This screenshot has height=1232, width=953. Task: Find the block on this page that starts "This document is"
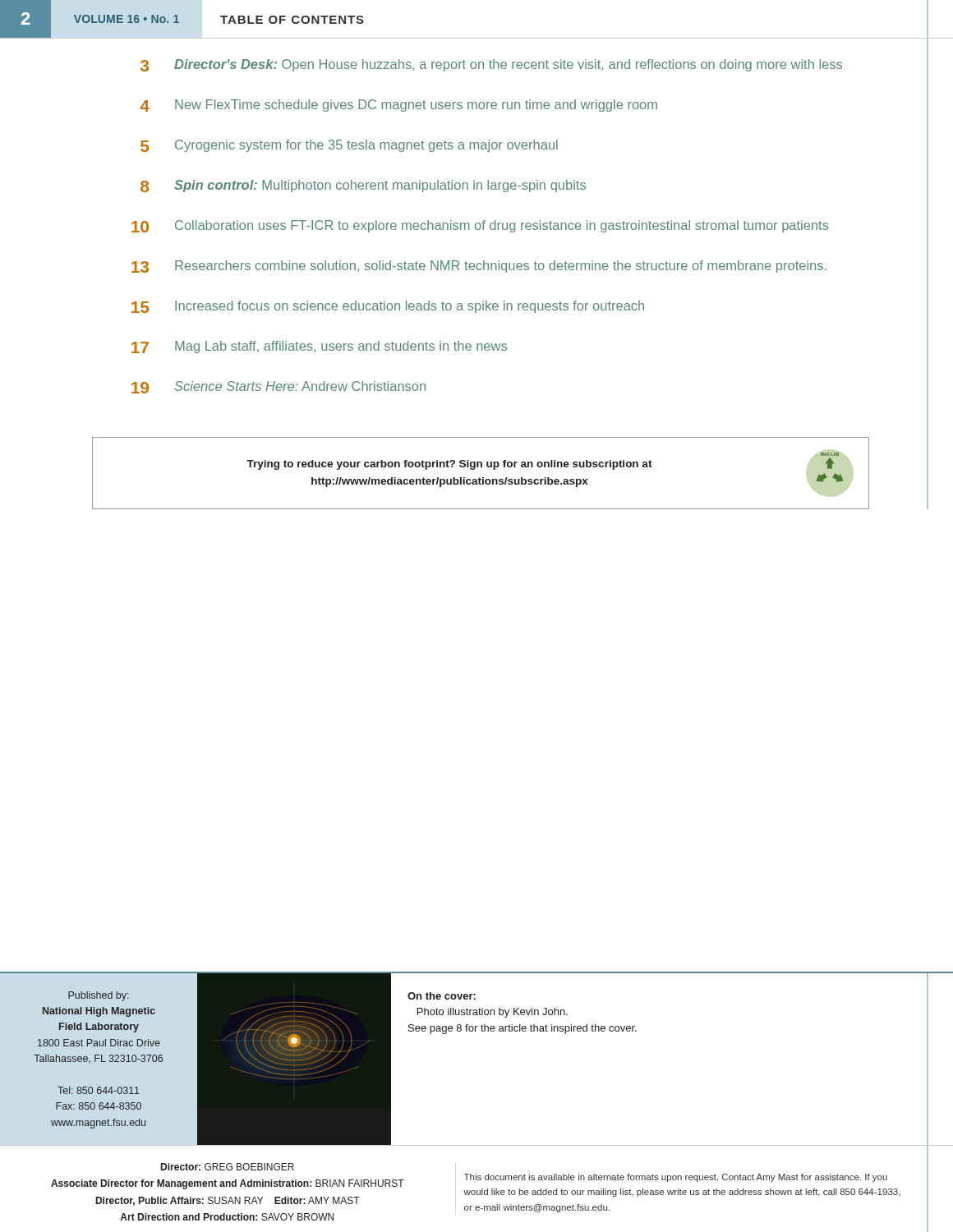pyautogui.click(x=682, y=1192)
